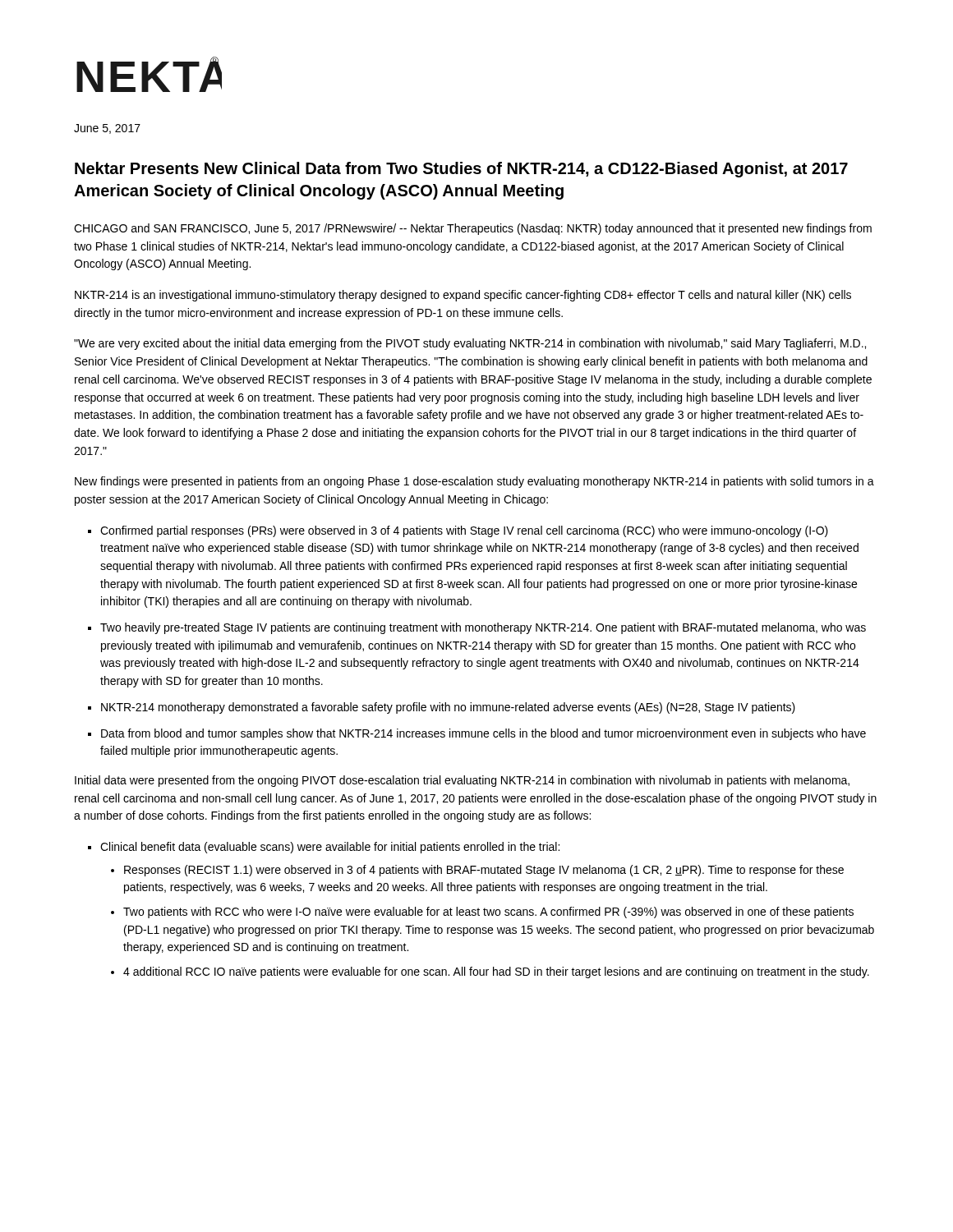Locate the region starting "New findings were"
953x1232 pixels.
pos(474,490)
